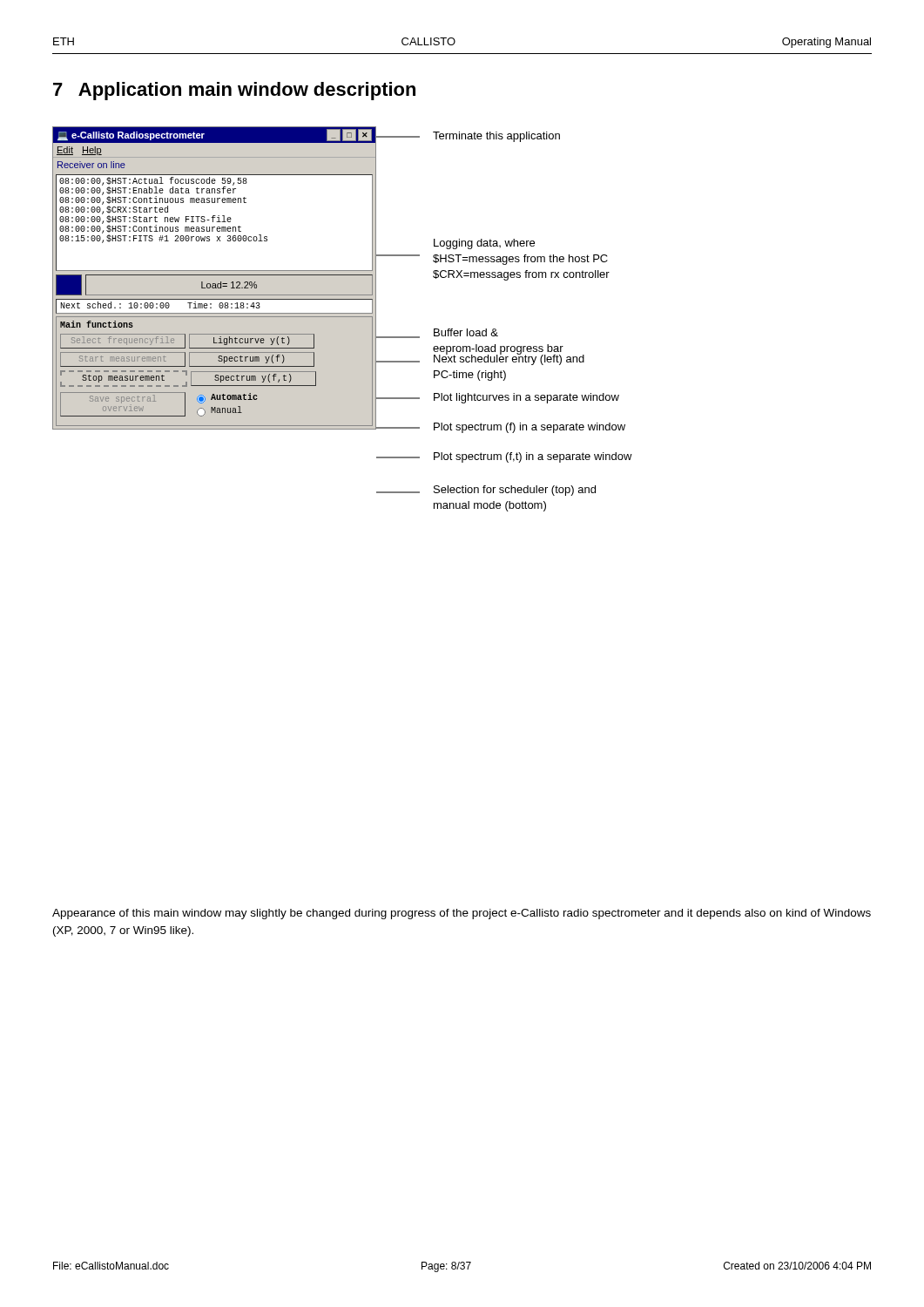Locate the block of text that opens with "Plot spectrum (f,t) in"
The width and height of the screenshot is (924, 1307).
[532, 456]
